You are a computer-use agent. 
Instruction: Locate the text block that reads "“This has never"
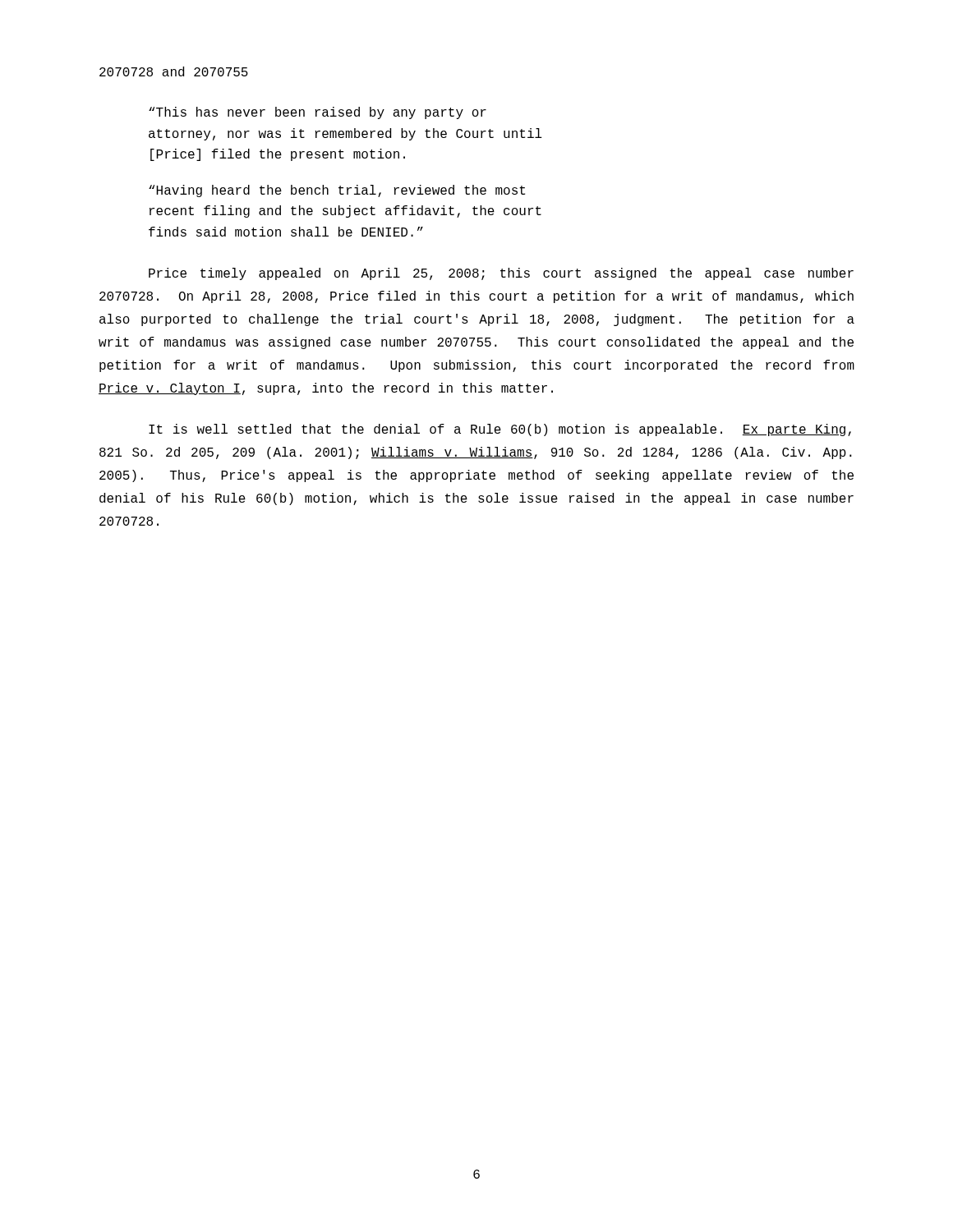point(345,134)
